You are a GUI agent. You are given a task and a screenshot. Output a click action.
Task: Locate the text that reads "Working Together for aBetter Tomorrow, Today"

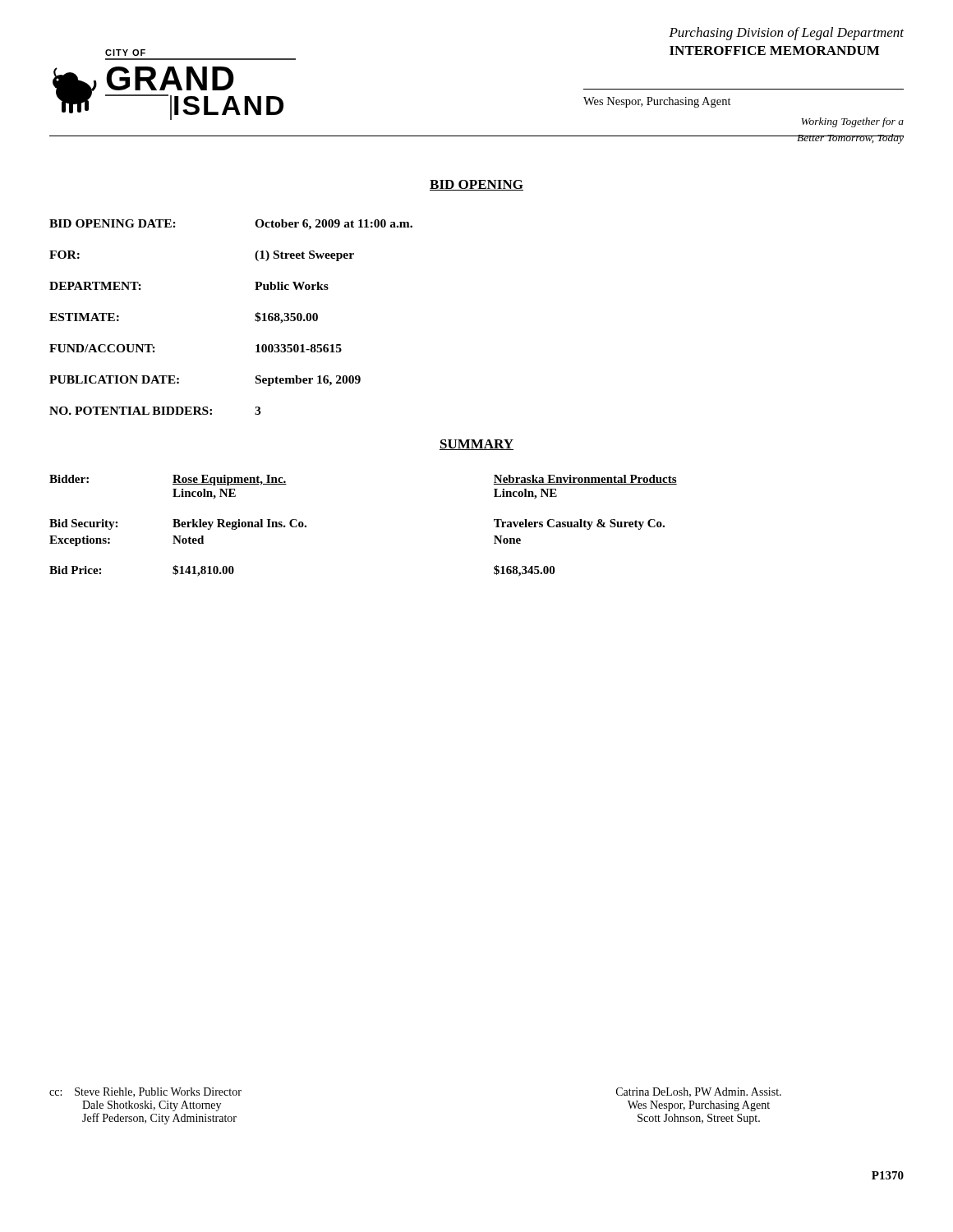pyautogui.click(x=850, y=129)
